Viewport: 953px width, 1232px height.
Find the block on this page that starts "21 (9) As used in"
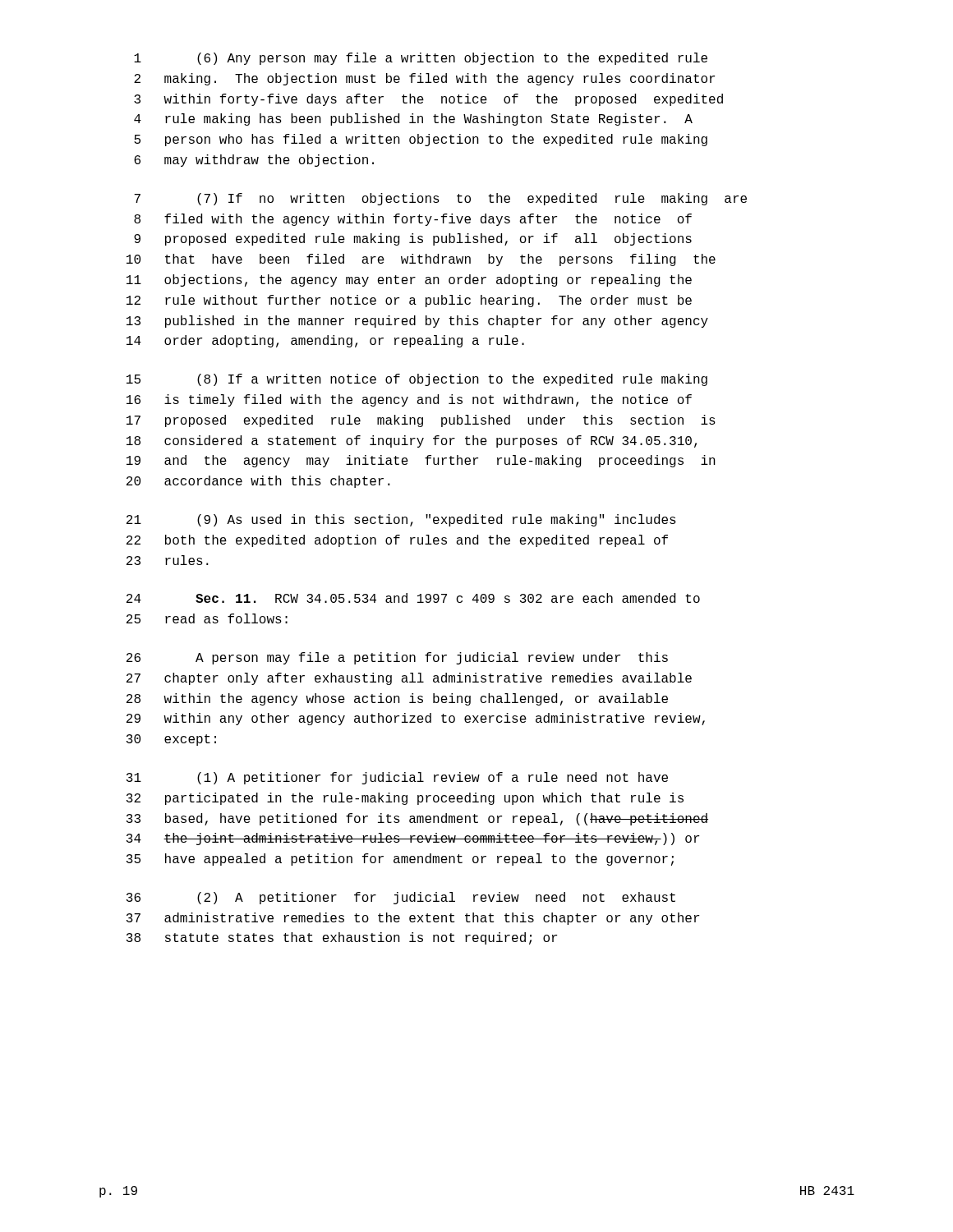pyautogui.click(x=476, y=541)
